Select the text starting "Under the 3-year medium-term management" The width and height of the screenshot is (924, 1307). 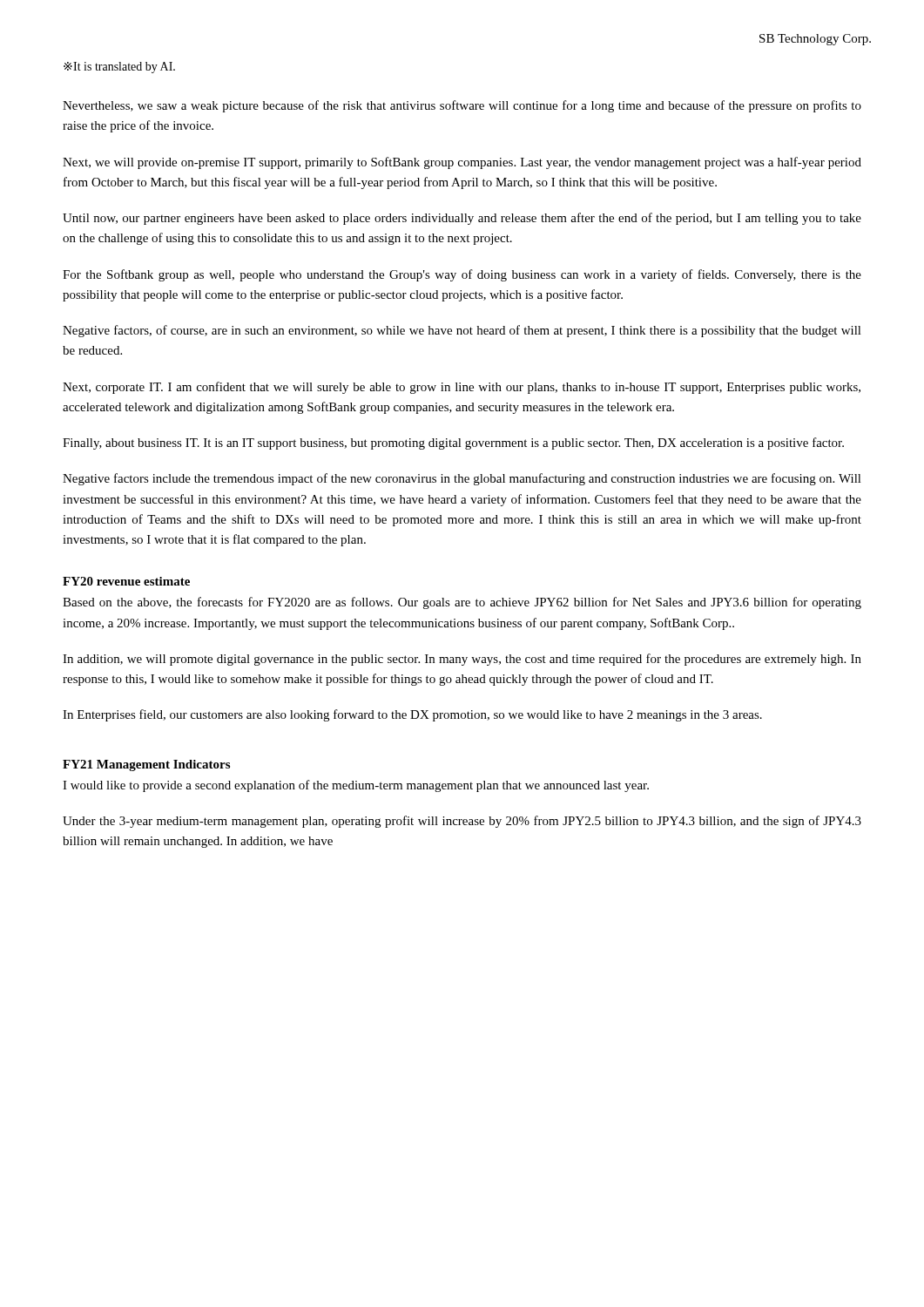coord(462,831)
